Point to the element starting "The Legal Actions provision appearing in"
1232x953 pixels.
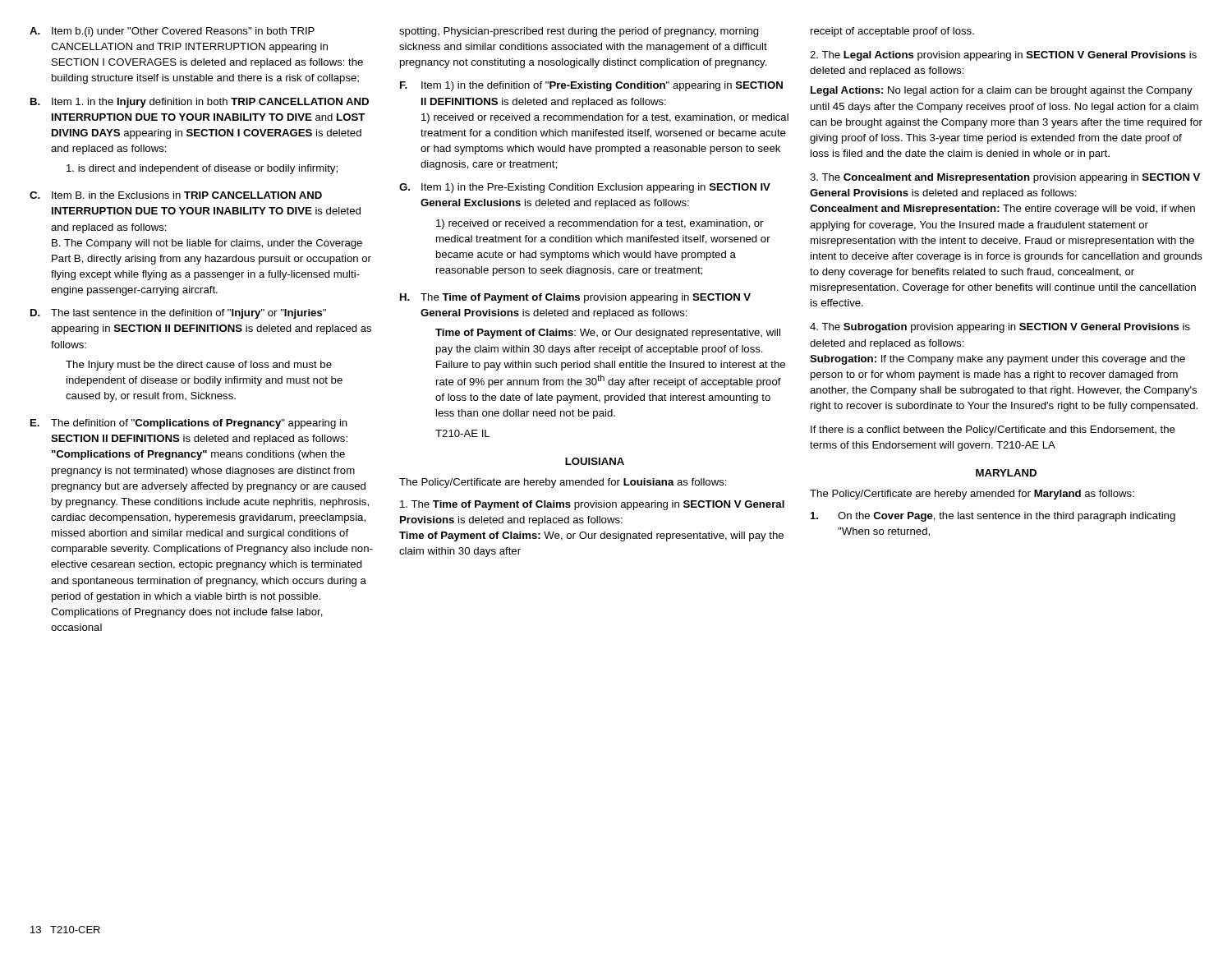point(1006,105)
